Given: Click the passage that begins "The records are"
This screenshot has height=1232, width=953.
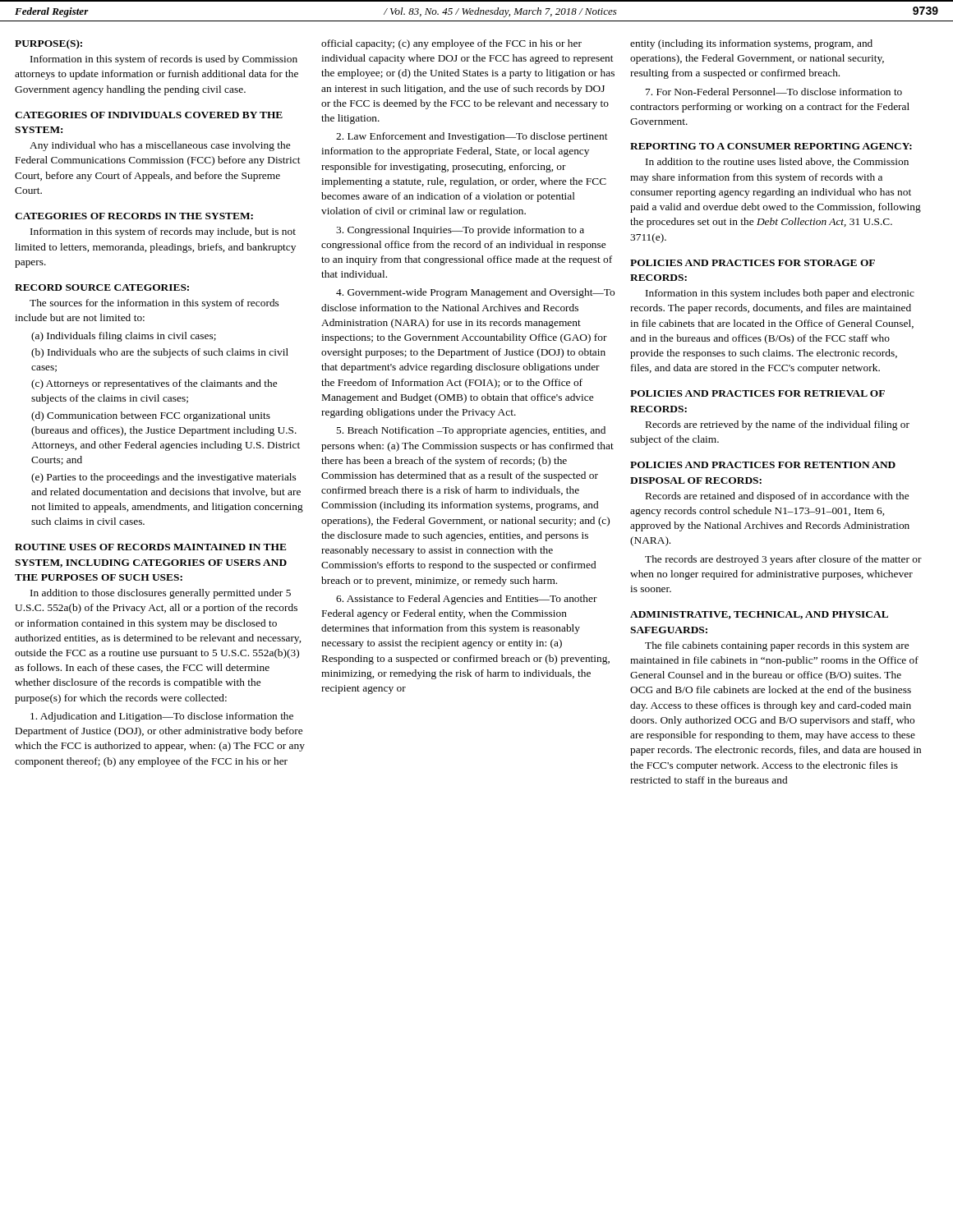Looking at the screenshot, I should (776, 574).
